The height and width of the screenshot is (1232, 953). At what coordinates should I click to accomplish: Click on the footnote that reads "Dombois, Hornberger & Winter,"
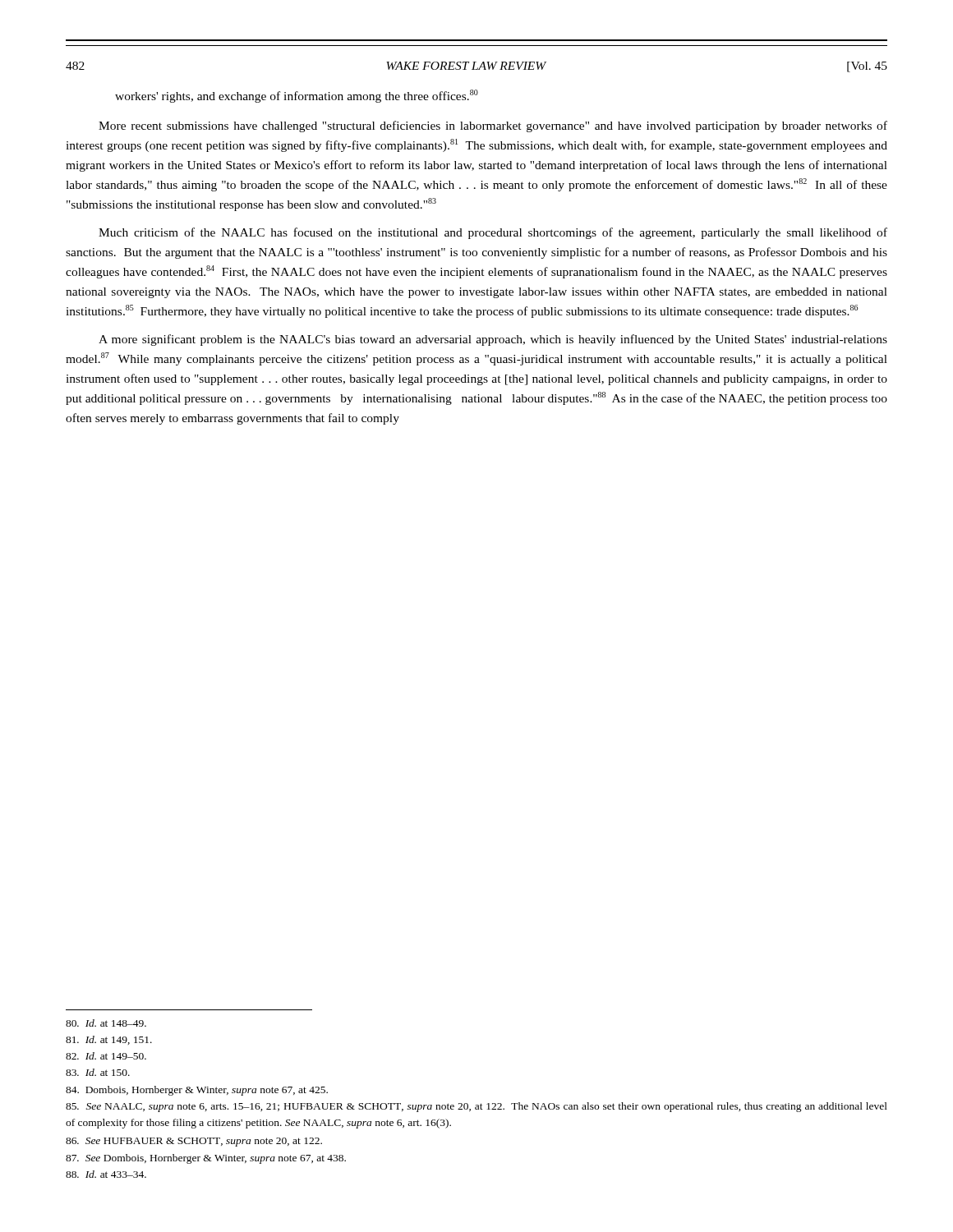coord(197,1089)
